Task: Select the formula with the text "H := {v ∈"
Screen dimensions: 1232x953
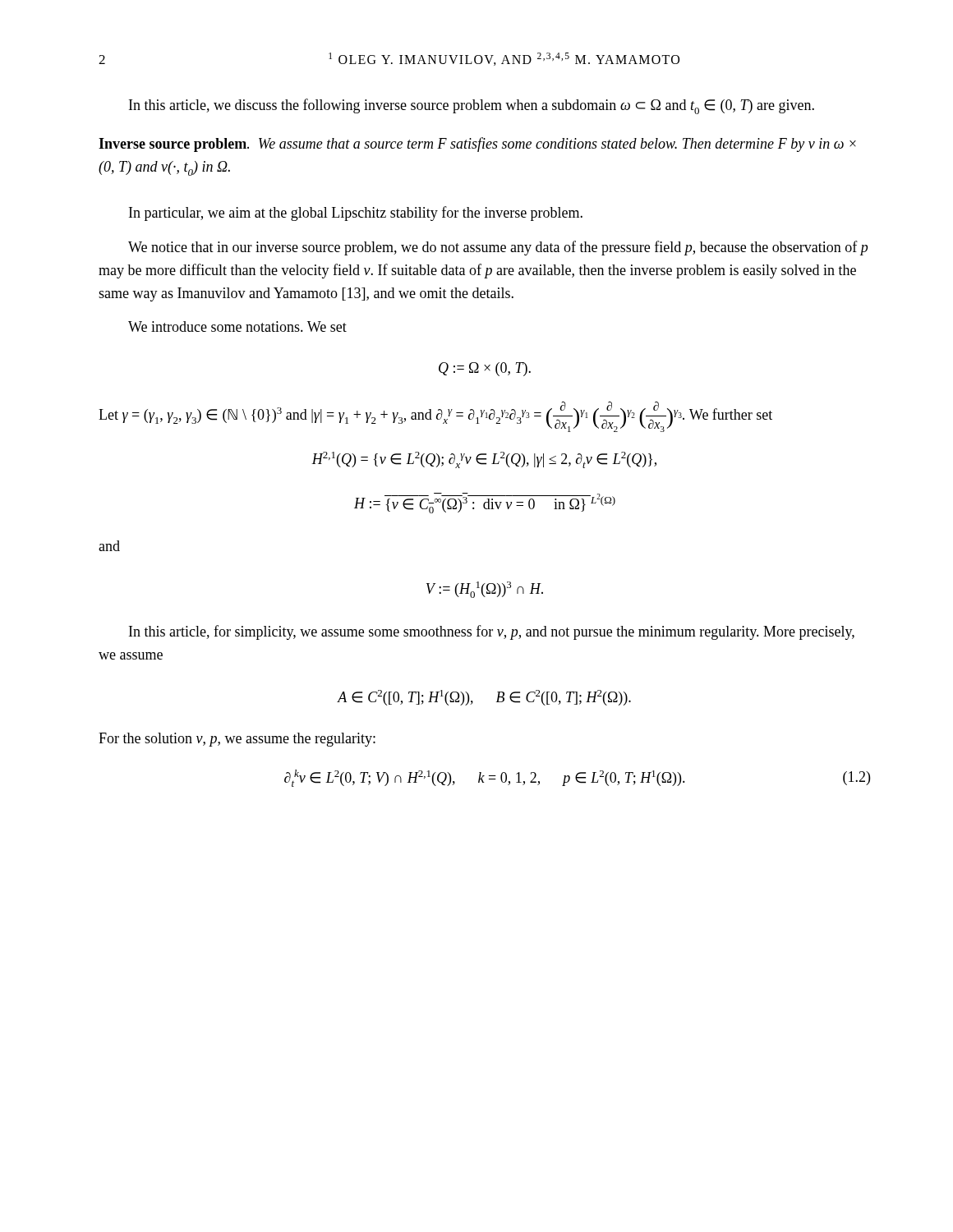Action: point(485,504)
